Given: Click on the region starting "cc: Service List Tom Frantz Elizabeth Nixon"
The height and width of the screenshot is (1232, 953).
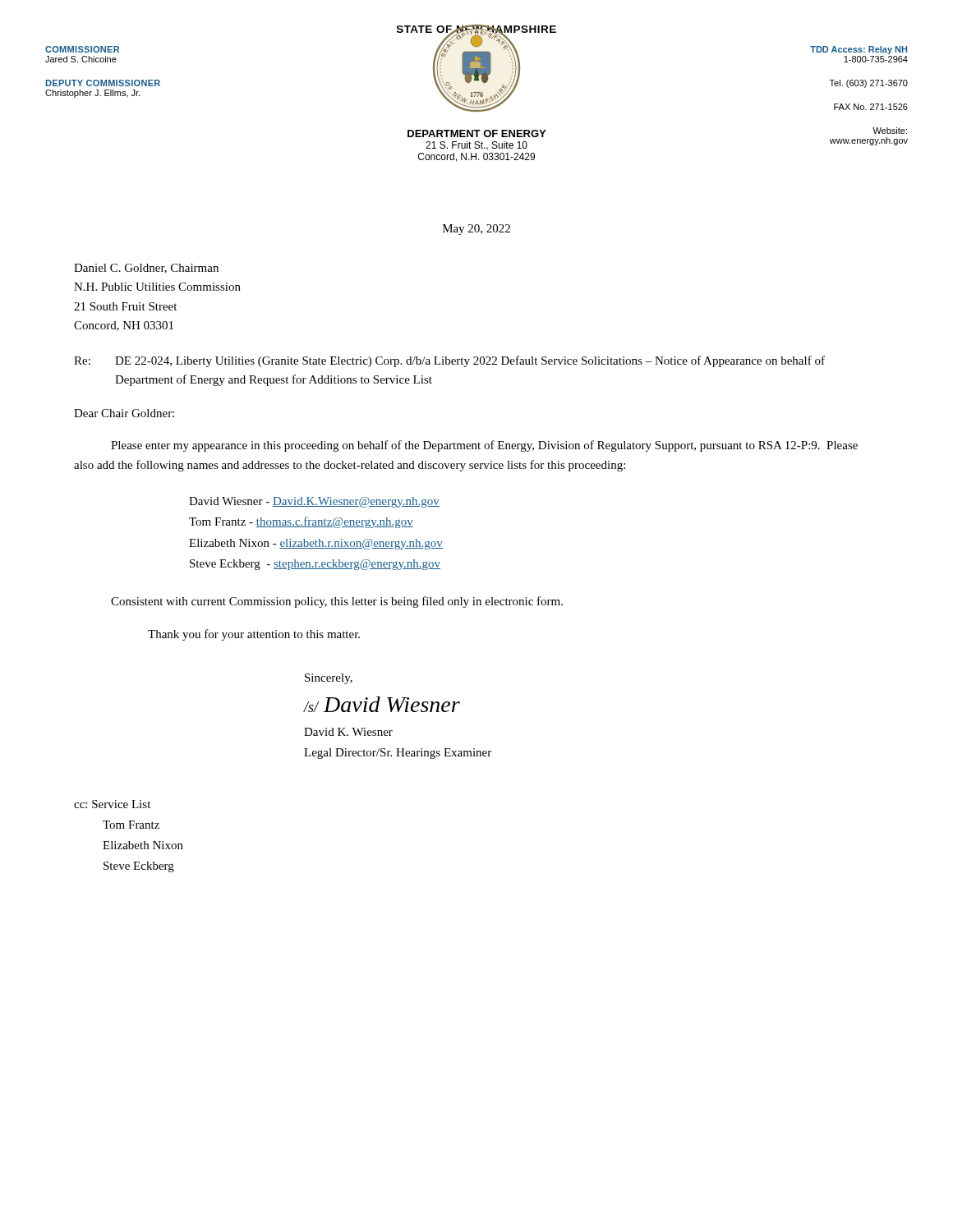Looking at the screenshot, I should point(129,837).
